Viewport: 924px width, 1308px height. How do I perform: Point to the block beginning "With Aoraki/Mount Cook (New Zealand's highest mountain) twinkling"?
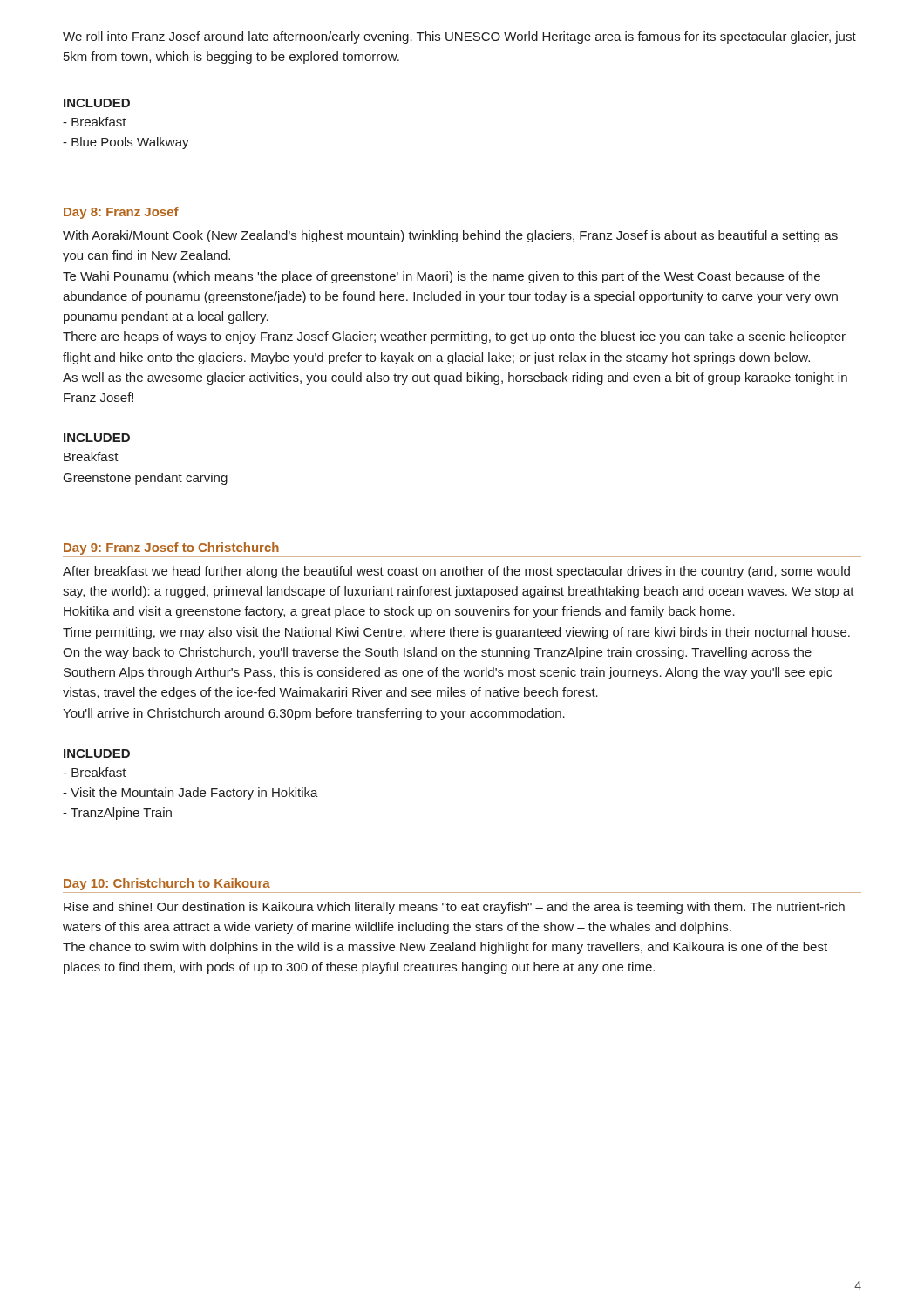[450, 236]
